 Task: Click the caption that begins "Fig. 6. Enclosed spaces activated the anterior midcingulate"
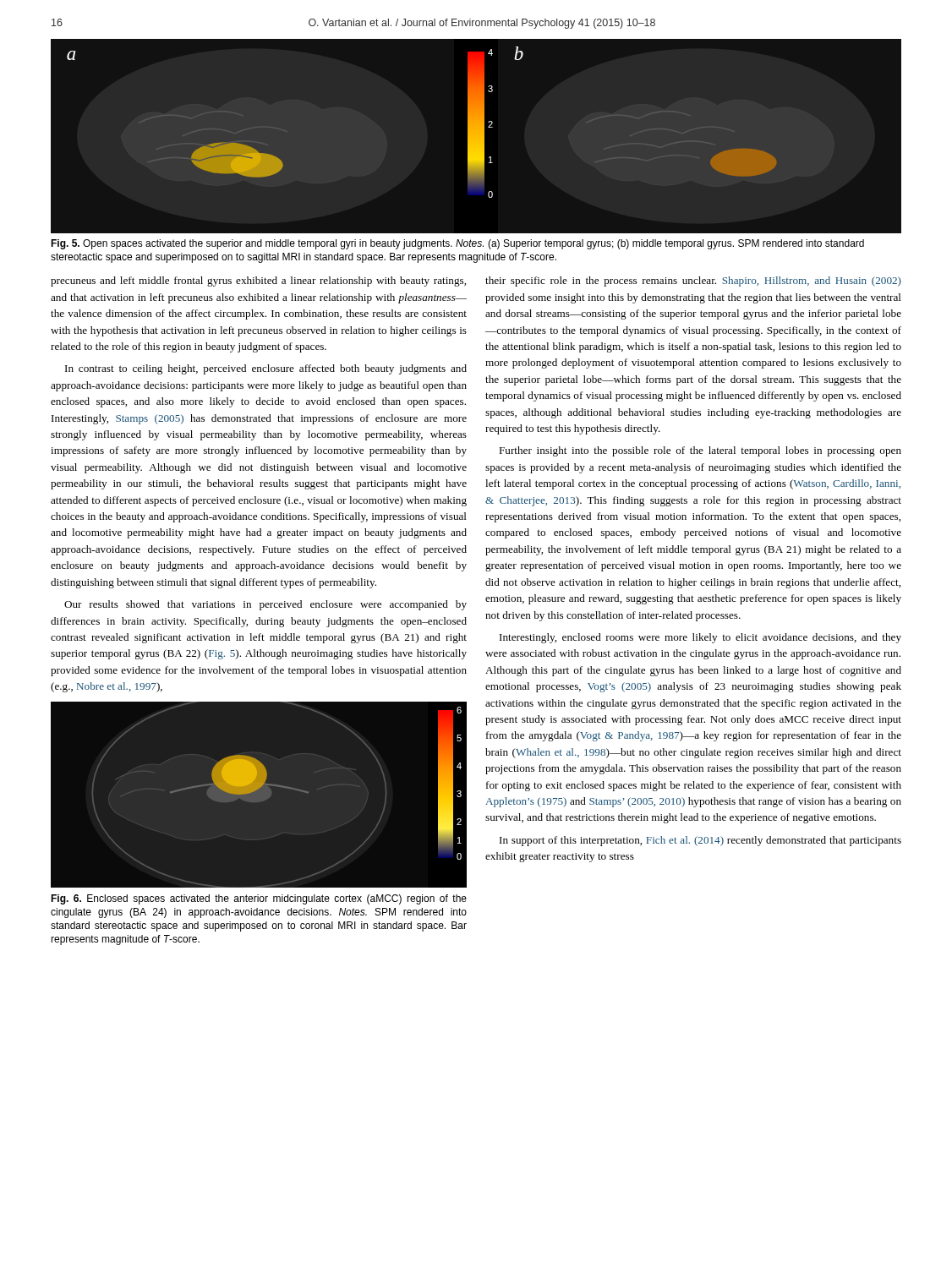[259, 919]
